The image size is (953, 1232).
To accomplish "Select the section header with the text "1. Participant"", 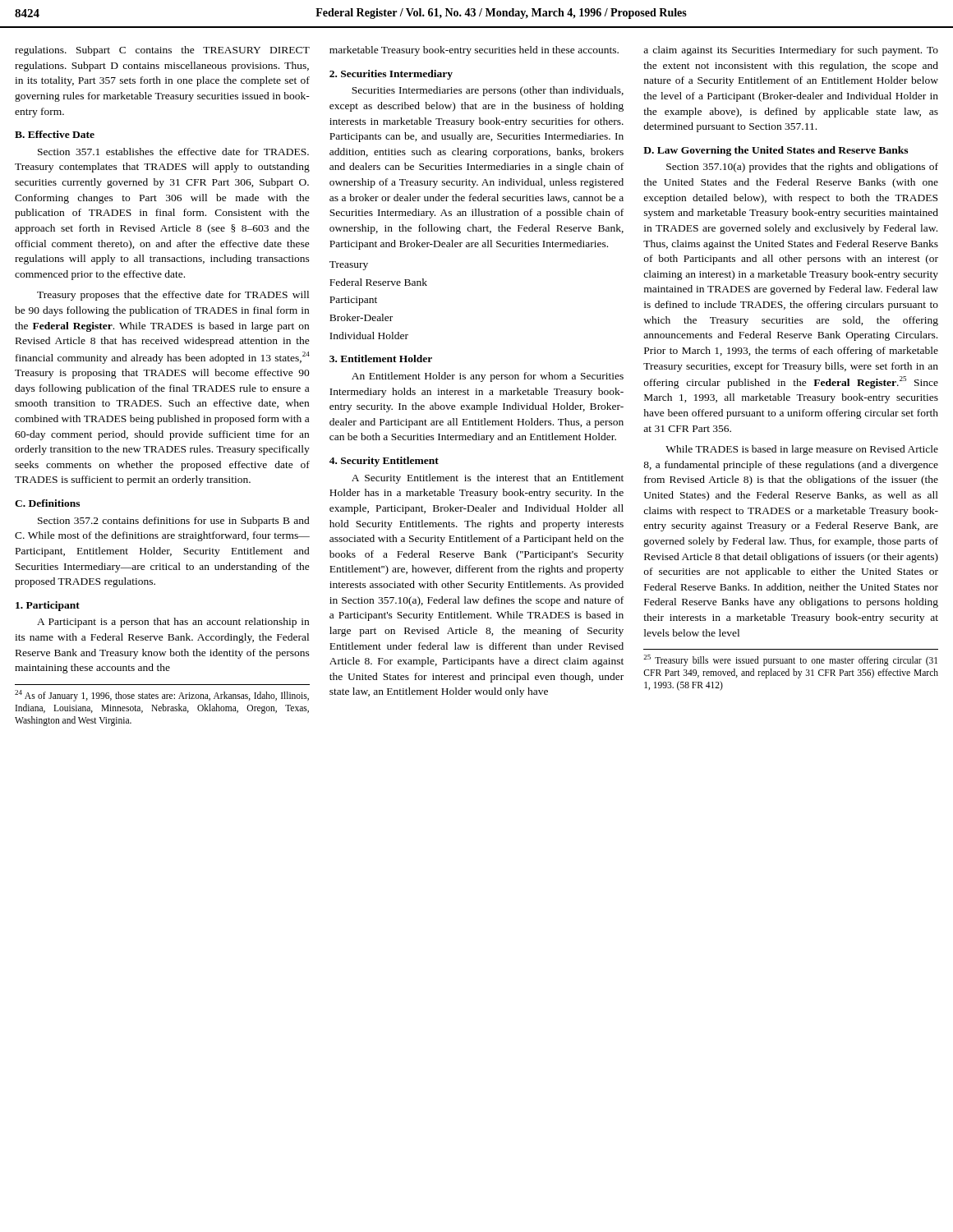I will coord(47,605).
